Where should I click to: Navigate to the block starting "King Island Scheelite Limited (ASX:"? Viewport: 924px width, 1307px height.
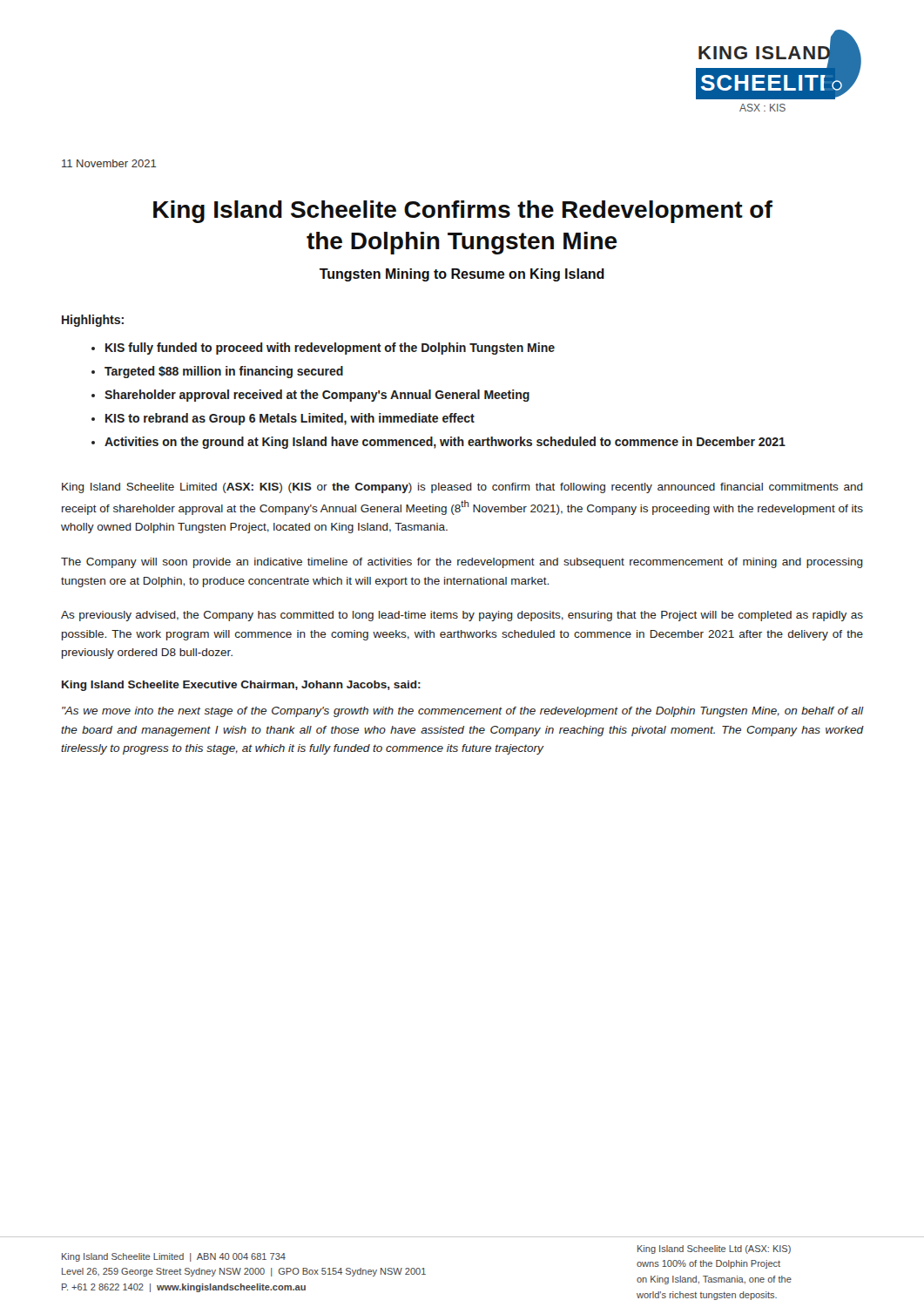[462, 507]
